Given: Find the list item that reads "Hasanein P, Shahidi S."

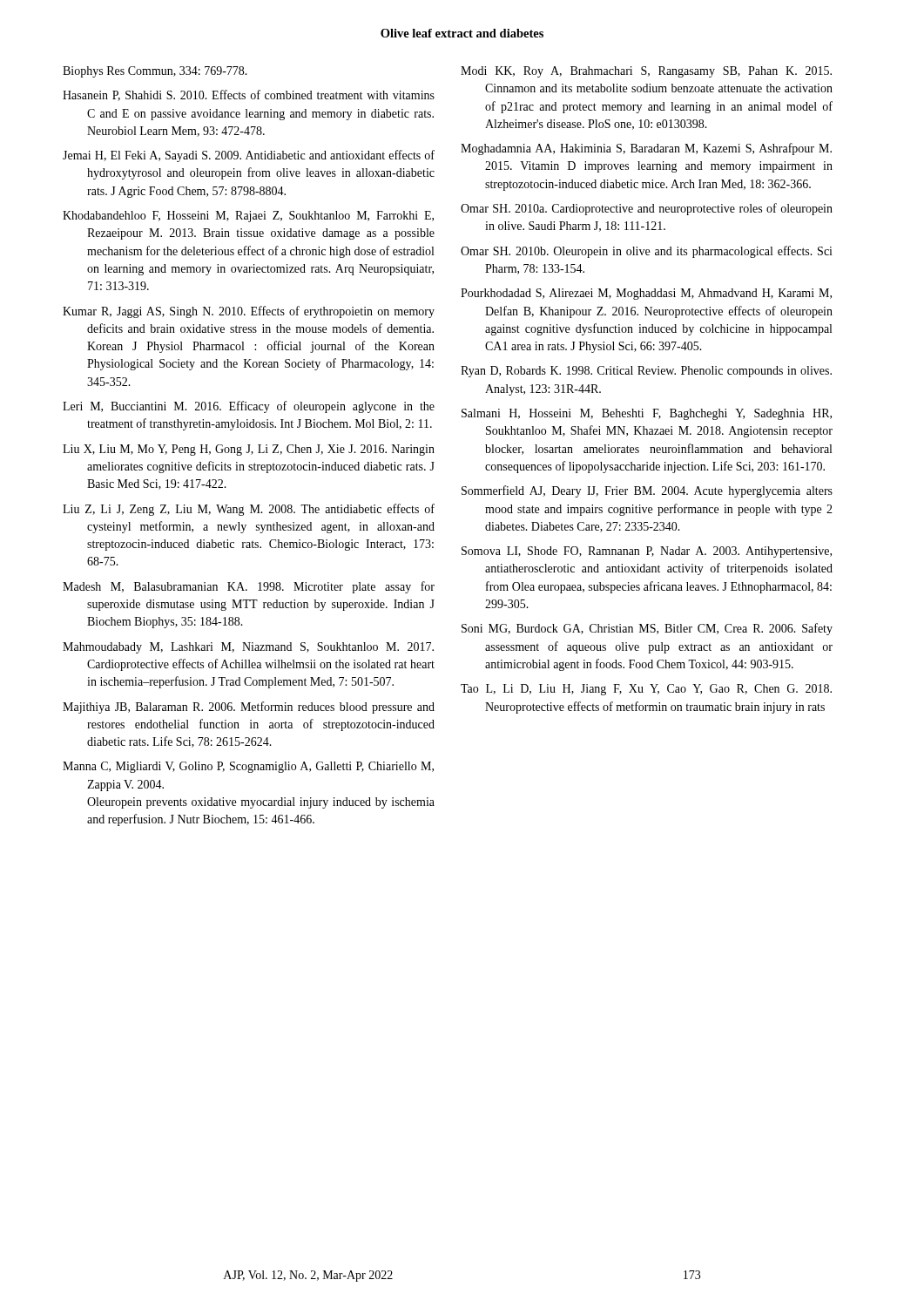Looking at the screenshot, I should [x=249, y=114].
